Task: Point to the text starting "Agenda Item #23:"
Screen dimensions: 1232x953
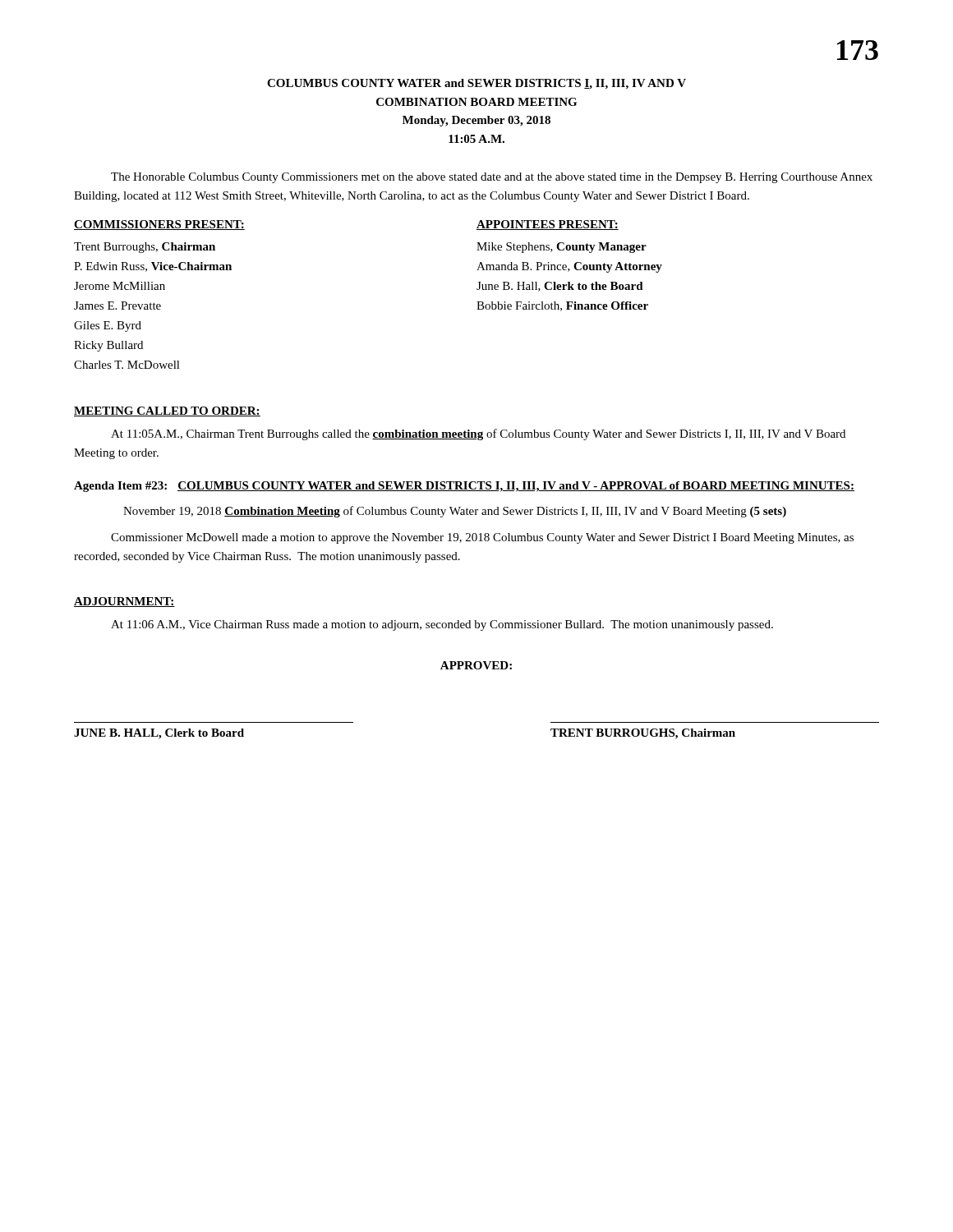Action: (x=476, y=486)
